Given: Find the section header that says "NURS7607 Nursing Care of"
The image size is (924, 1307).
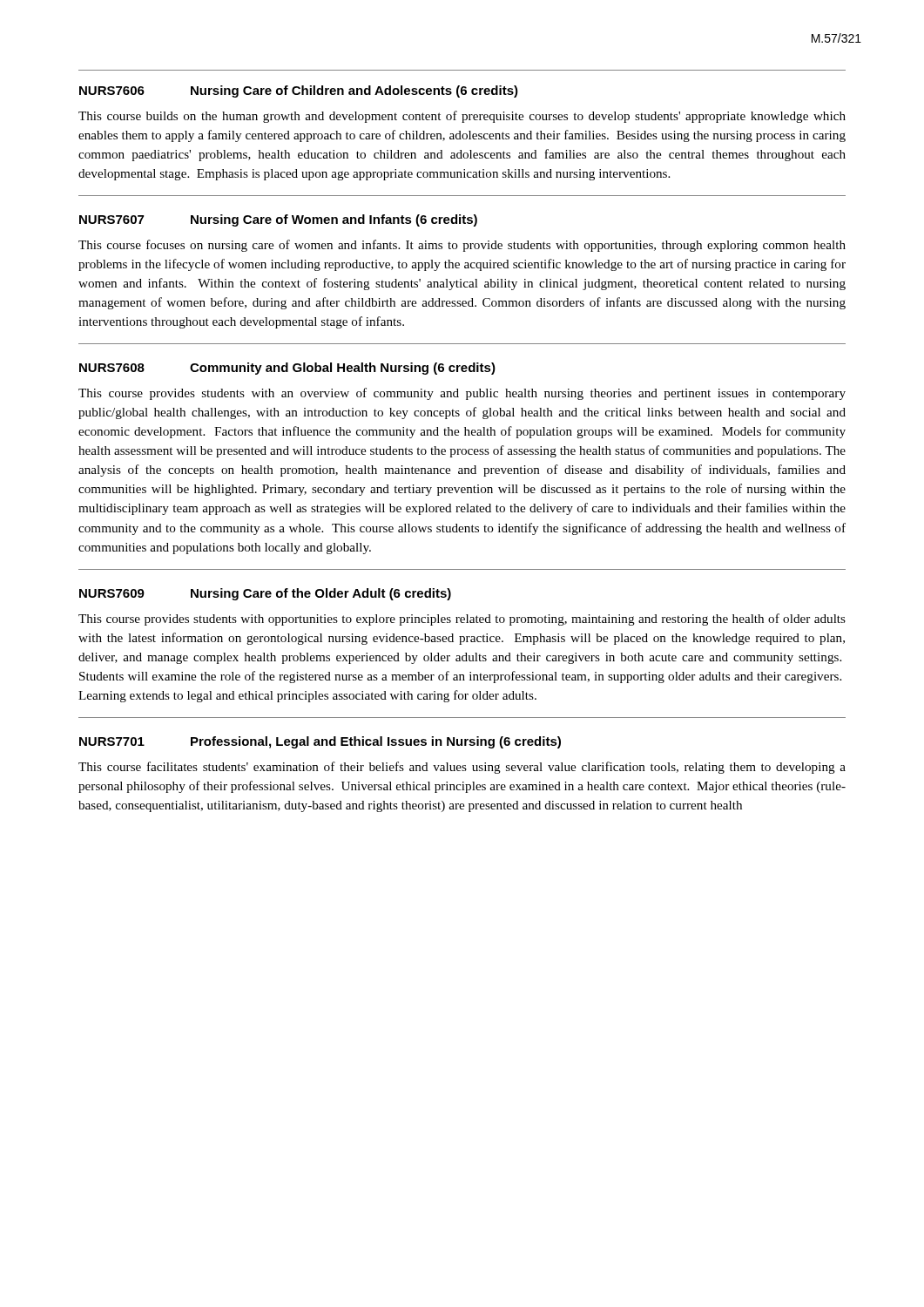Looking at the screenshot, I should click(278, 219).
